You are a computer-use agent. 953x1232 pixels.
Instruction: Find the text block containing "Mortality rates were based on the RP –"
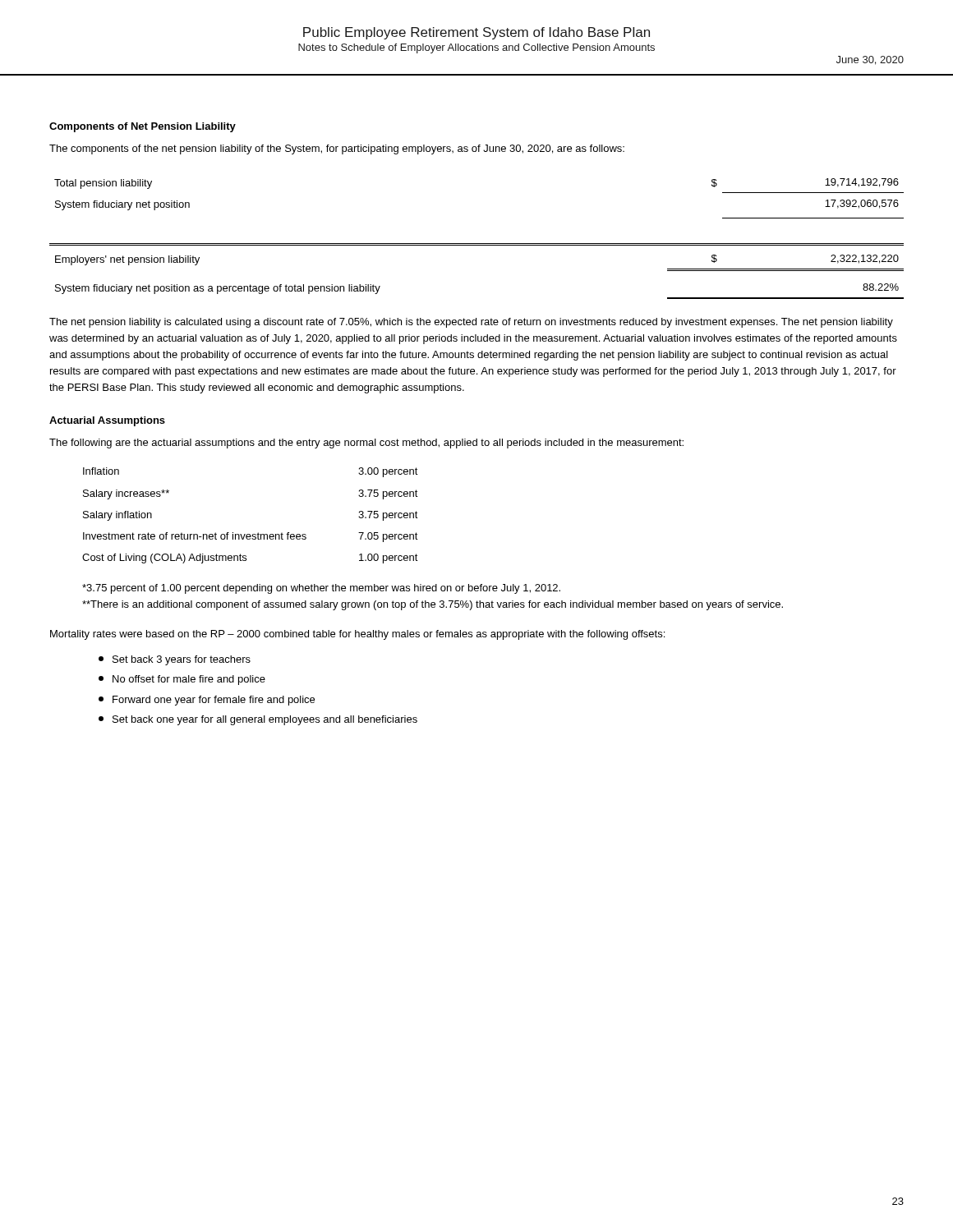[x=358, y=634]
